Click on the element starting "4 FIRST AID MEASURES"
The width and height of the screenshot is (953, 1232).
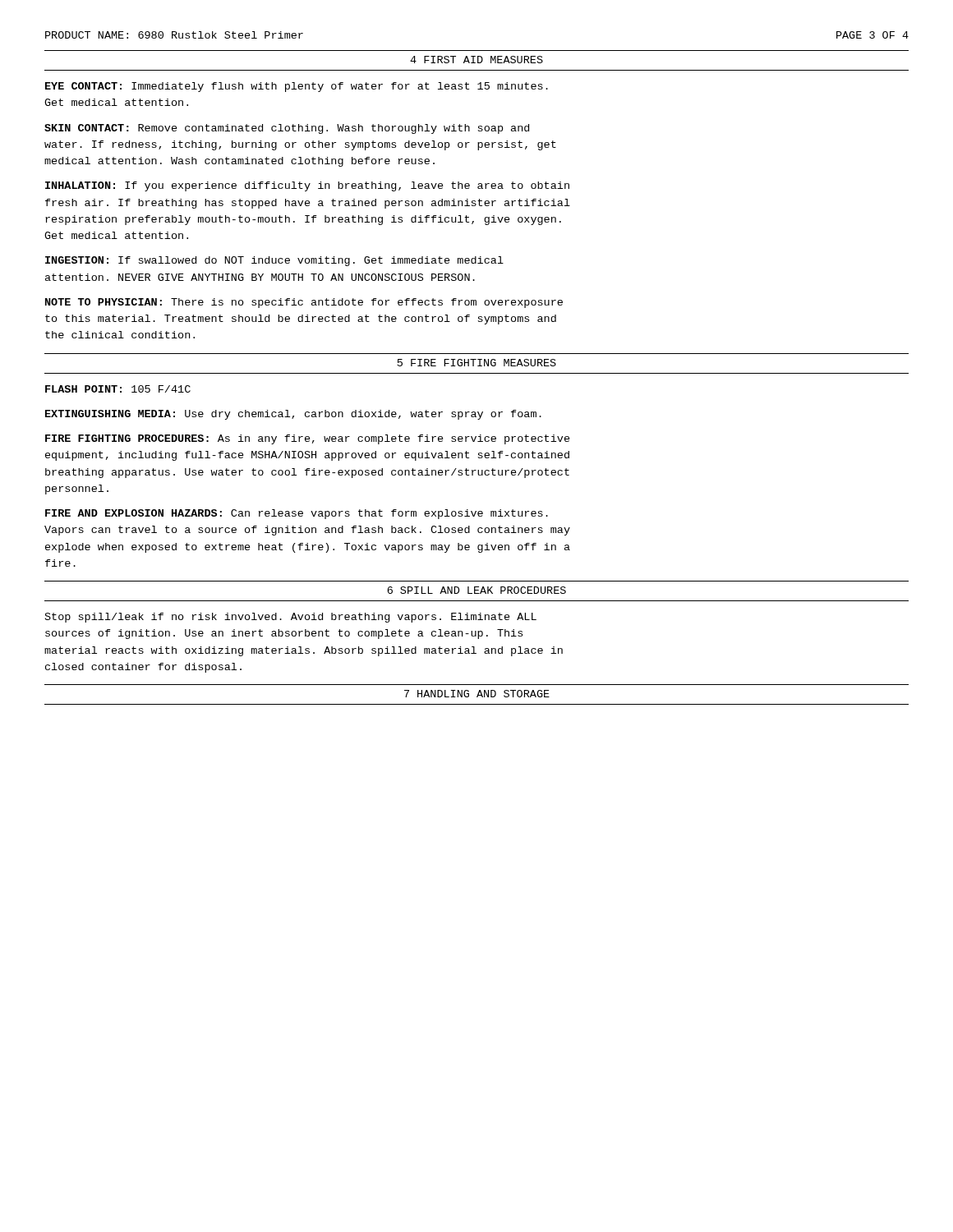tap(476, 60)
